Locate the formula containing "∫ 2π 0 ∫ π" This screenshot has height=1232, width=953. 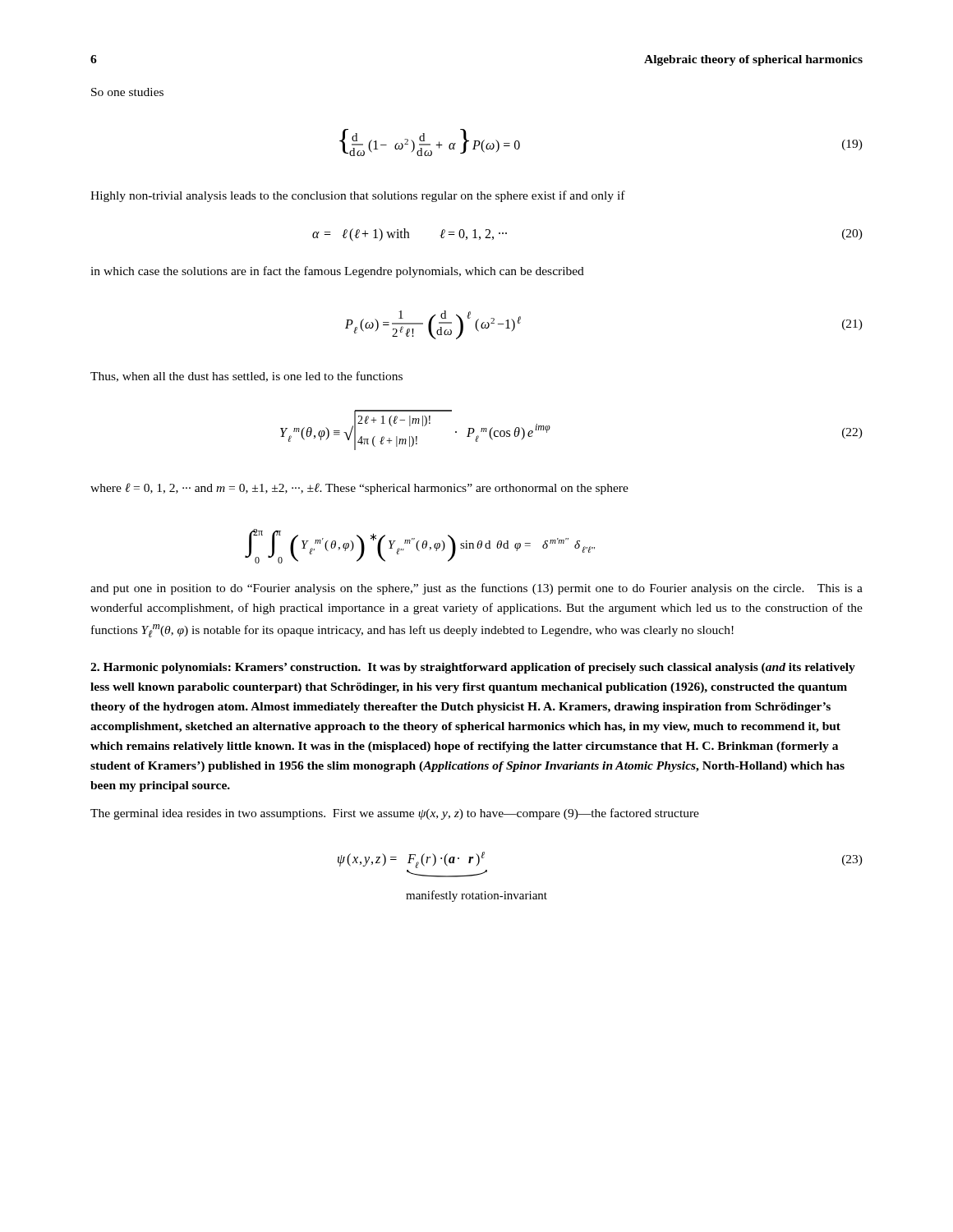click(x=476, y=540)
